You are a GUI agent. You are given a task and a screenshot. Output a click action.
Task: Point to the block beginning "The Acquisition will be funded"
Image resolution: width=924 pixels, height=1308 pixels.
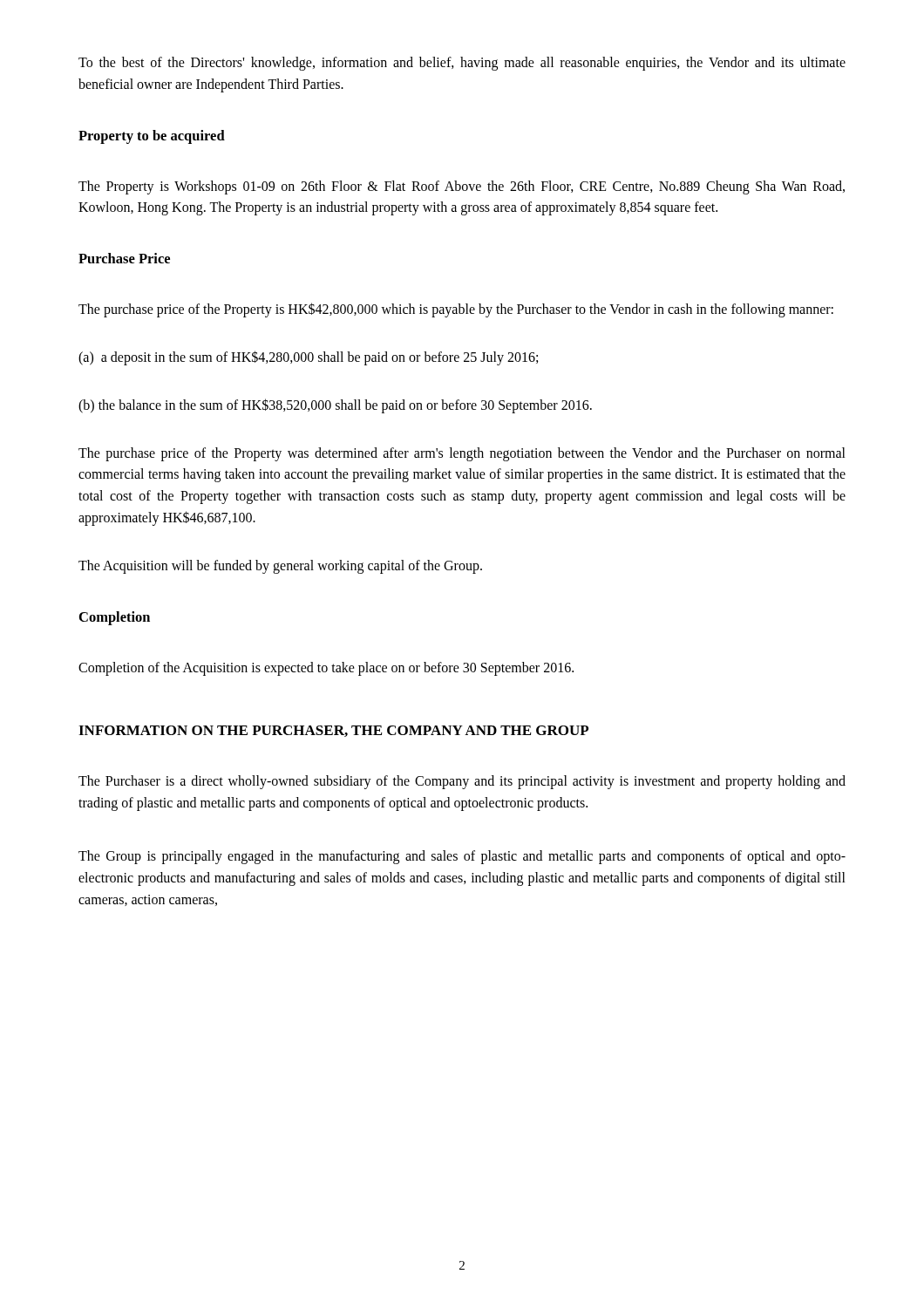click(x=281, y=565)
